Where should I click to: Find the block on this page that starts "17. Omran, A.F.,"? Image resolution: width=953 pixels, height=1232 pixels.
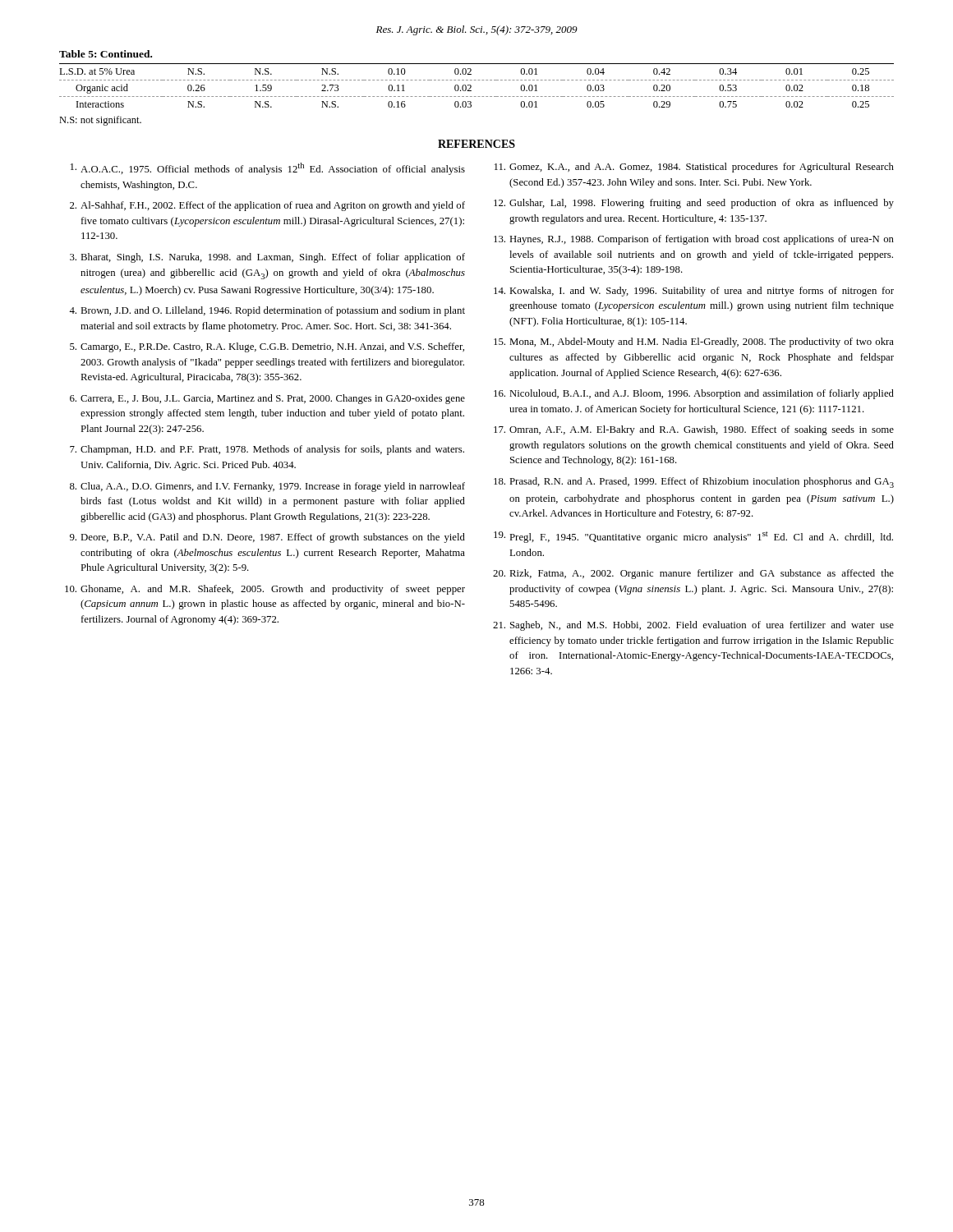pyautogui.click(x=691, y=445)
